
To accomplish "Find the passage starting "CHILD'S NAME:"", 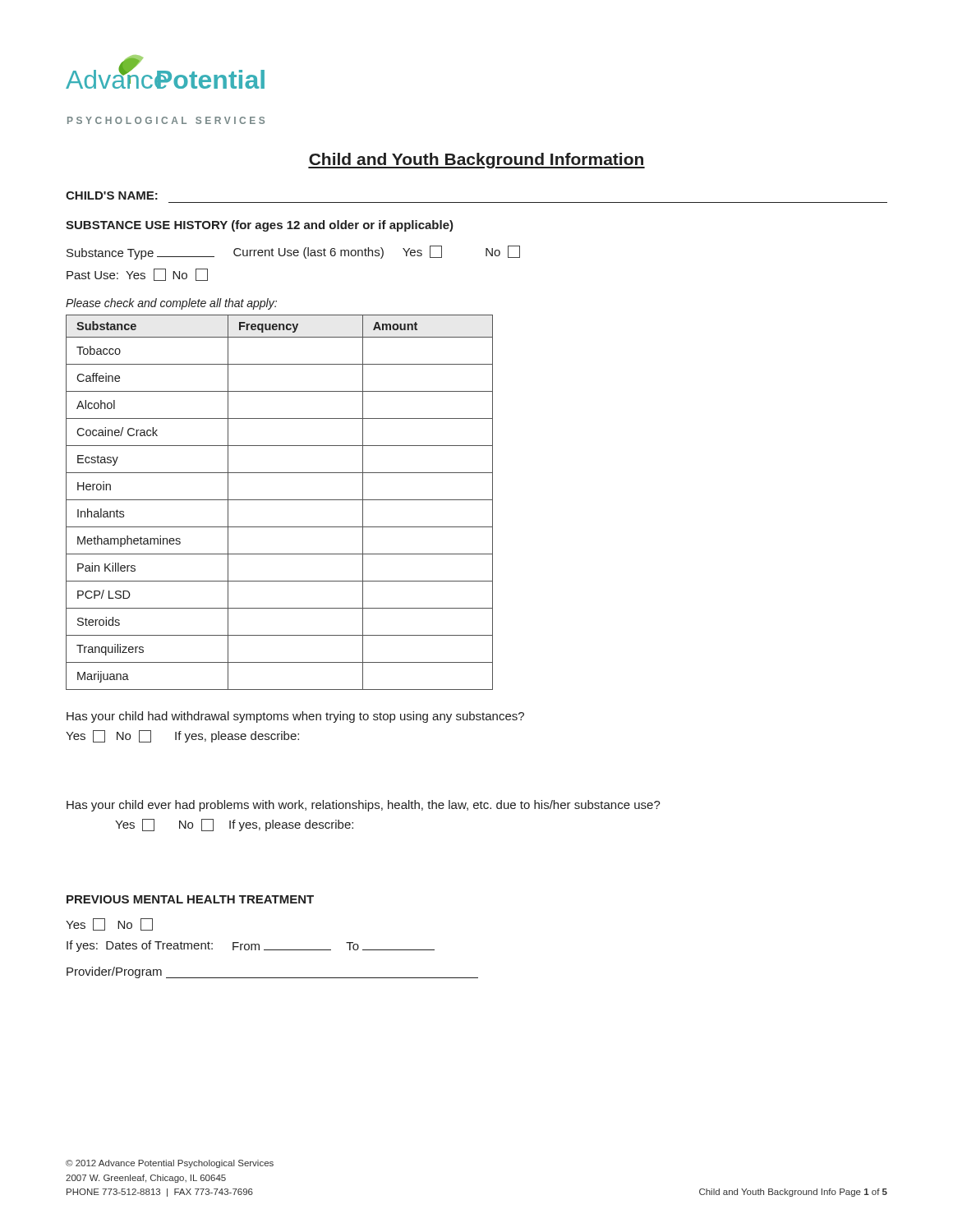I will coord(476,195).
